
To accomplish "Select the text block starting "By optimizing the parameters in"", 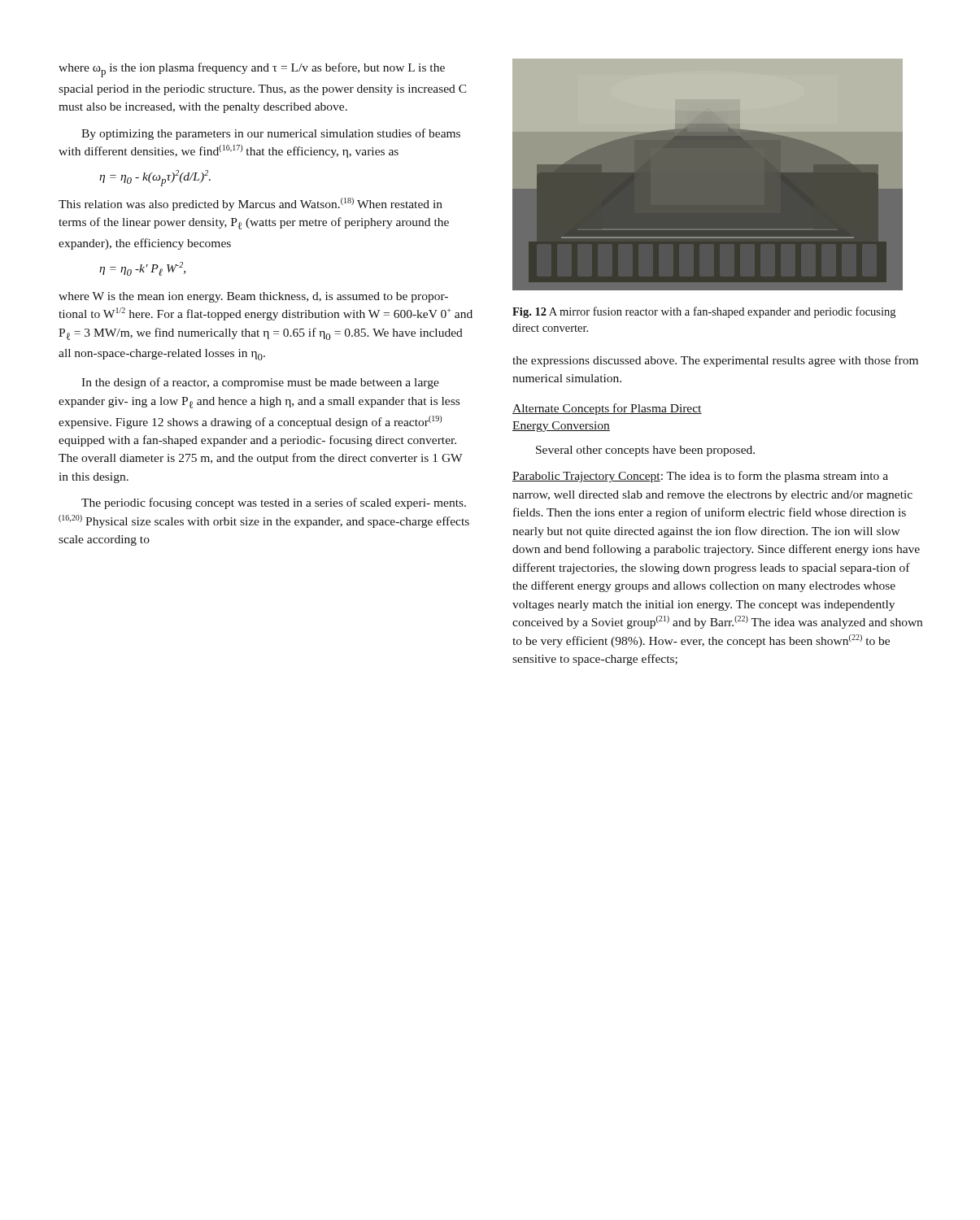I will (266, 142).
